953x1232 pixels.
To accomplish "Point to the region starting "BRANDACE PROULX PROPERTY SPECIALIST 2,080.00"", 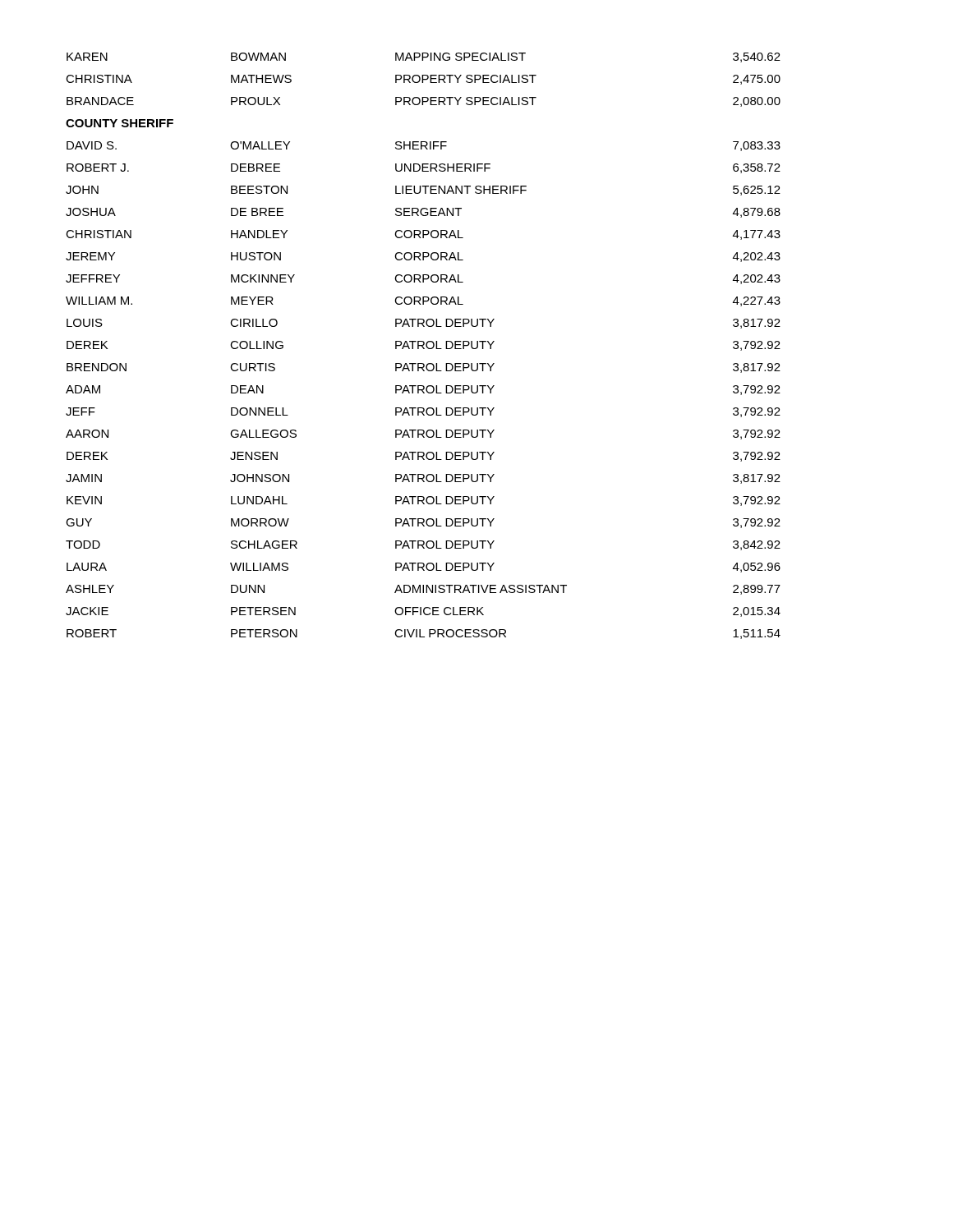I will tap(423, 101).
